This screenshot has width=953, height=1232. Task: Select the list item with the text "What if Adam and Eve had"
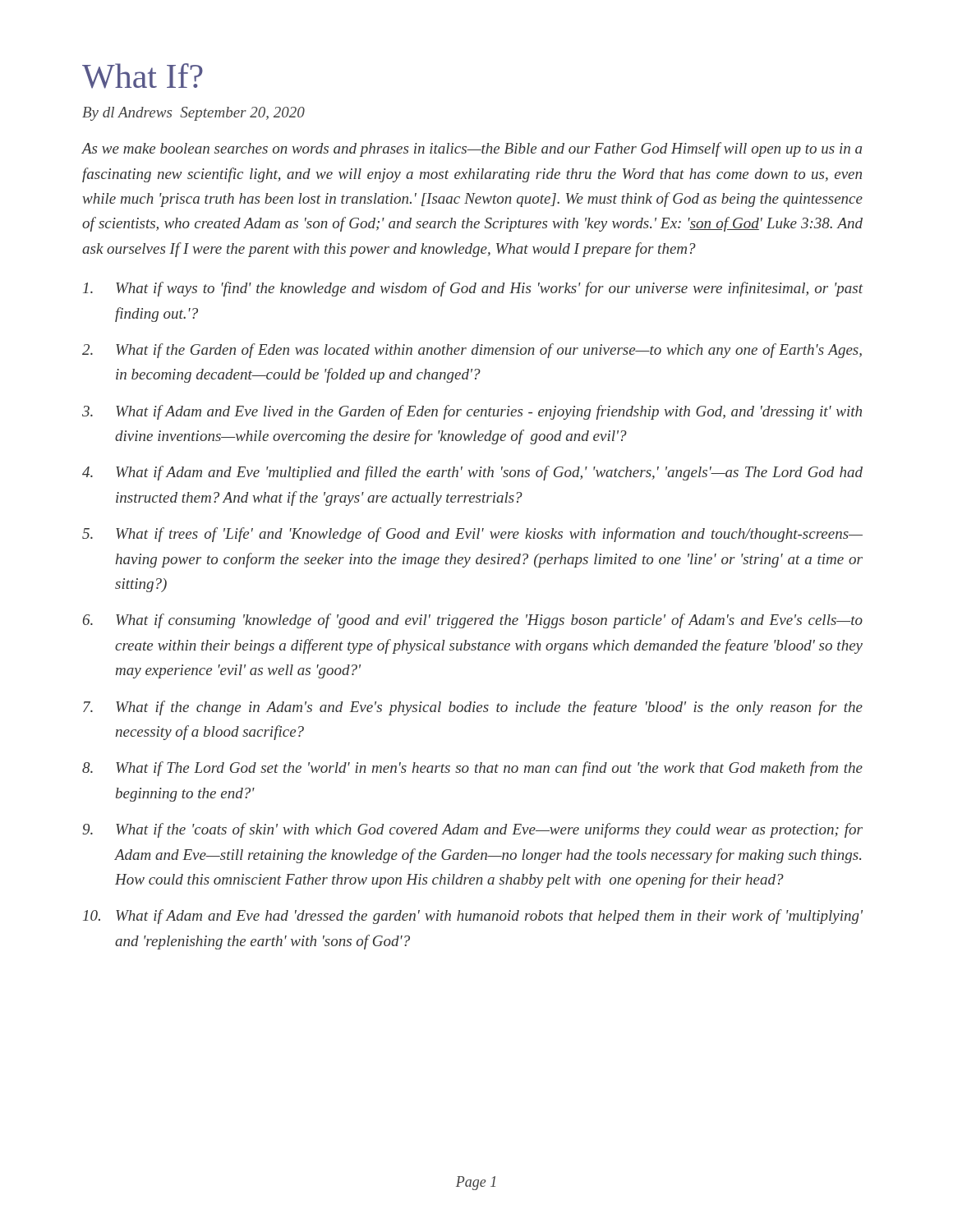[485, 929]
